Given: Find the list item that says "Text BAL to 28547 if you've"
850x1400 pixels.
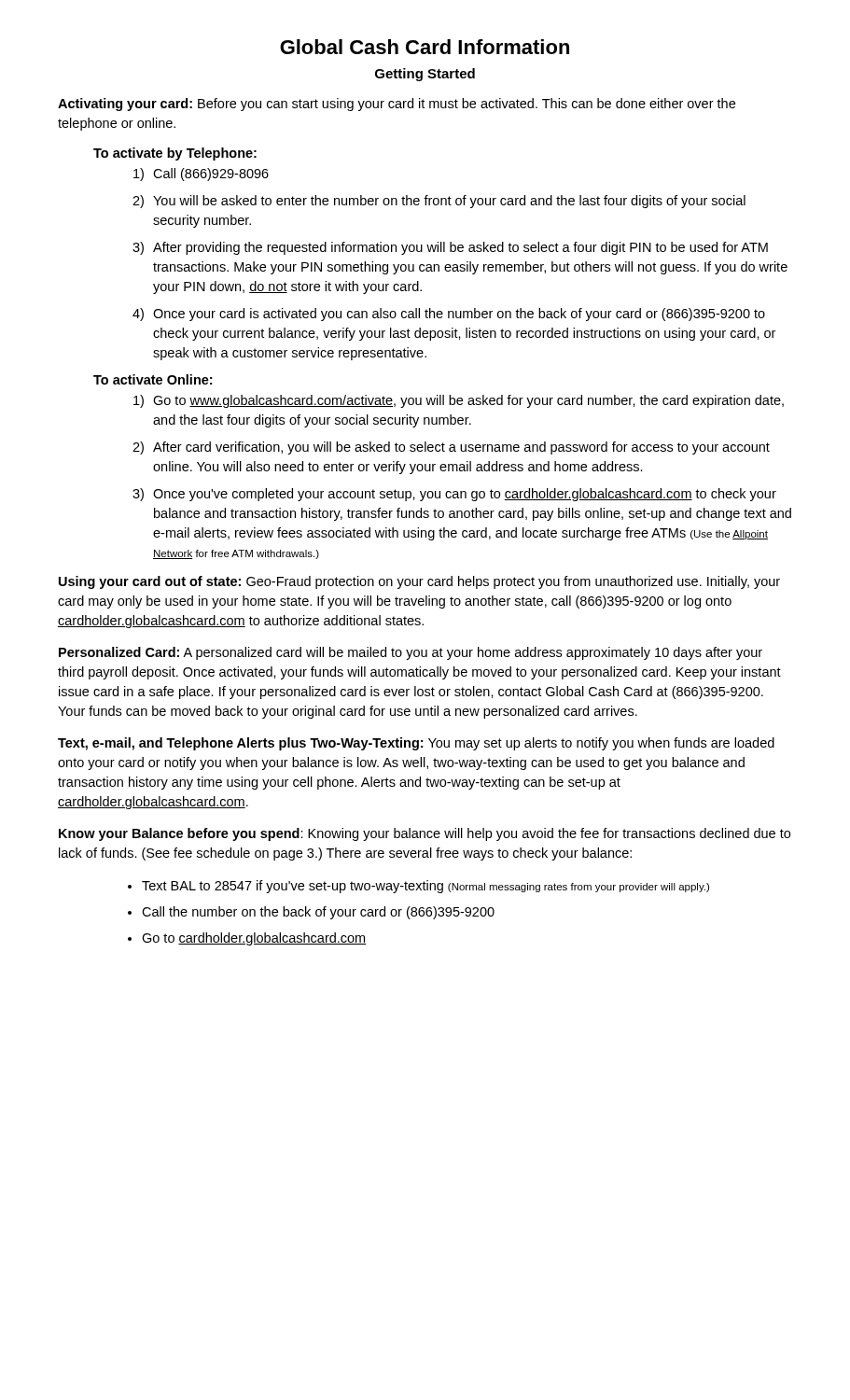Looking at the screenshot, I should [x=426, y=885].
